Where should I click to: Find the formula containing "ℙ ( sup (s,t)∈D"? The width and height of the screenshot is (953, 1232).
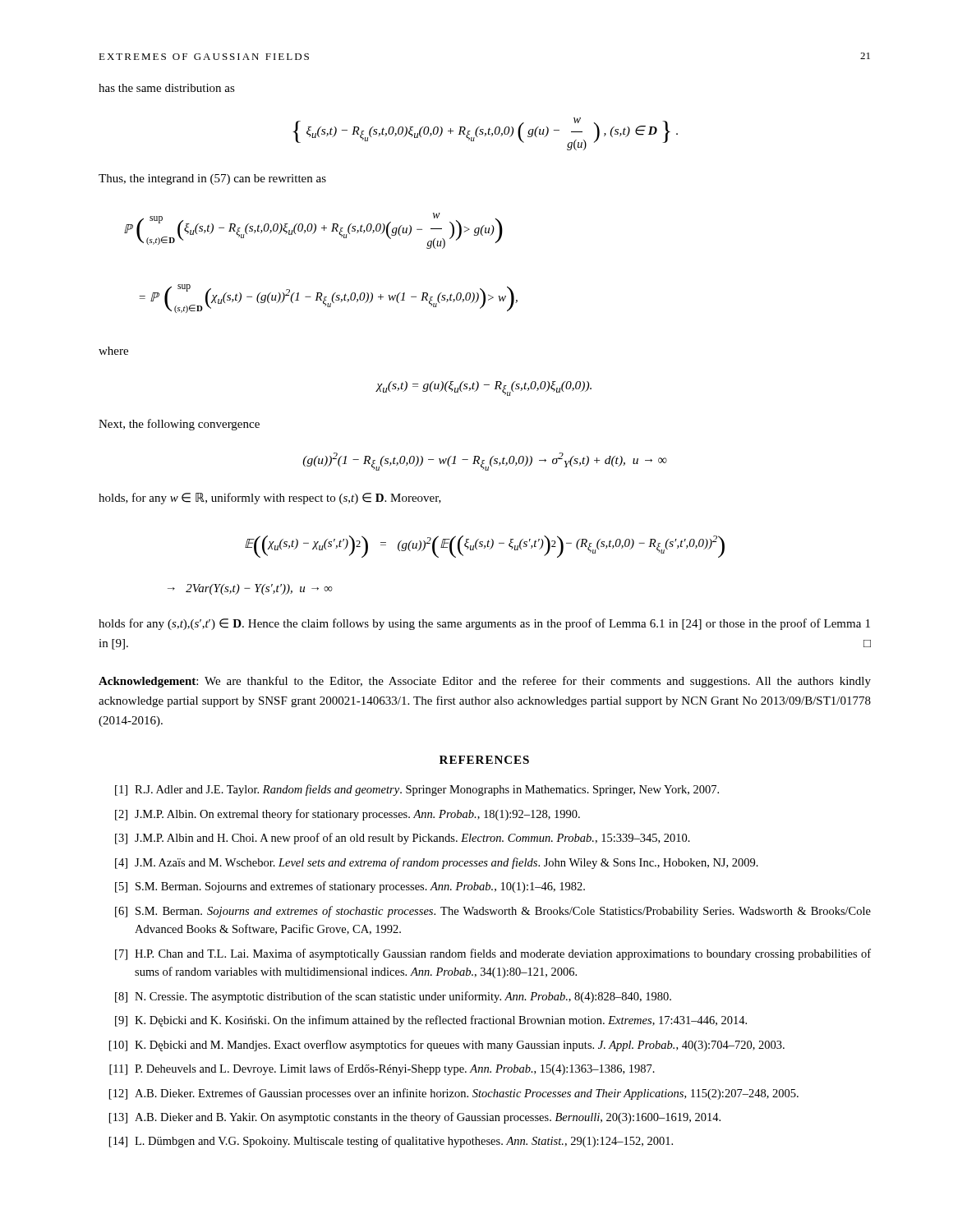[313, 231]
